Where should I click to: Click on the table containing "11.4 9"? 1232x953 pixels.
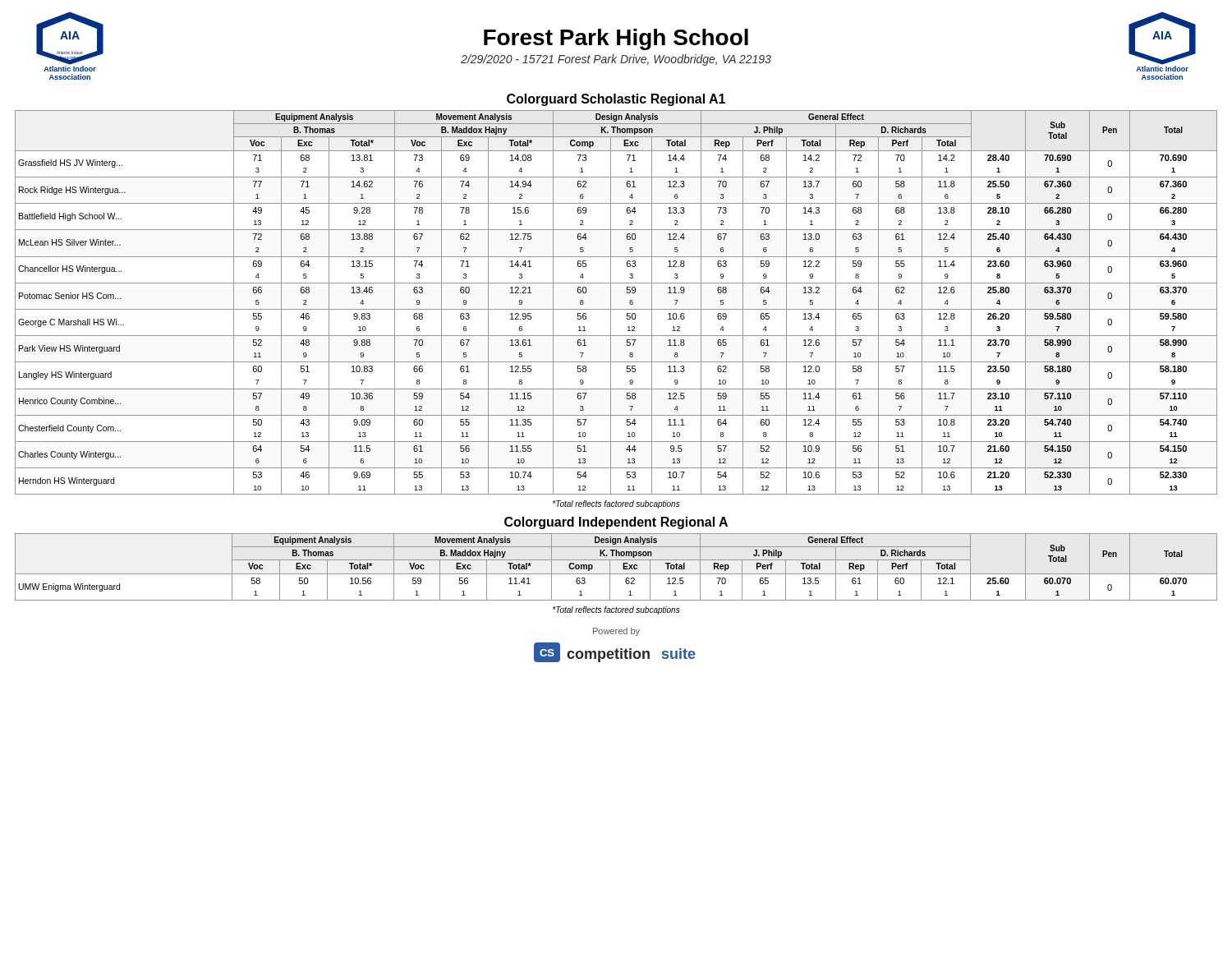click(616, 303)
